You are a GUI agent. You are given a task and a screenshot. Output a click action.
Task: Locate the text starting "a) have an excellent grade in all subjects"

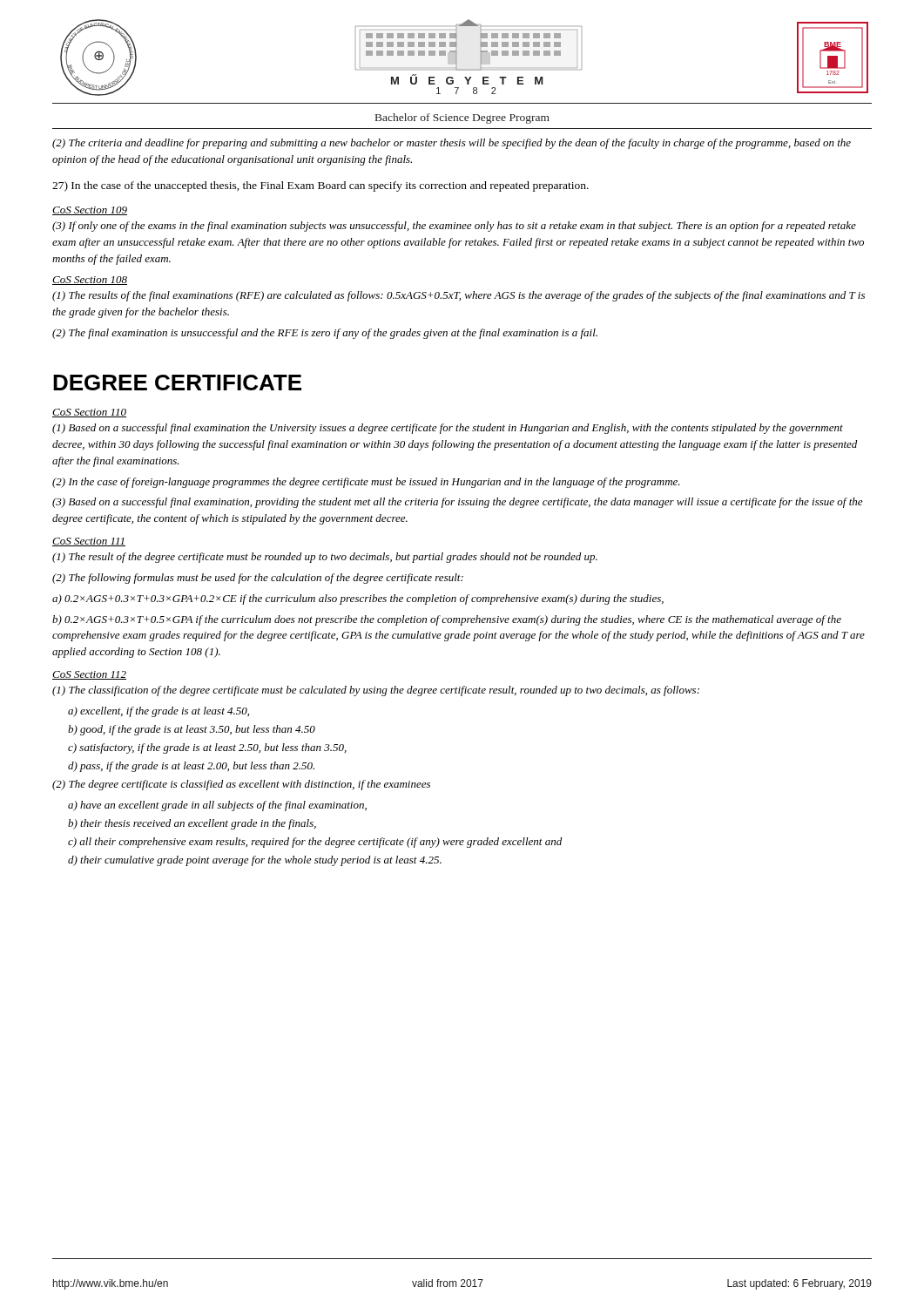click(218, 805)
